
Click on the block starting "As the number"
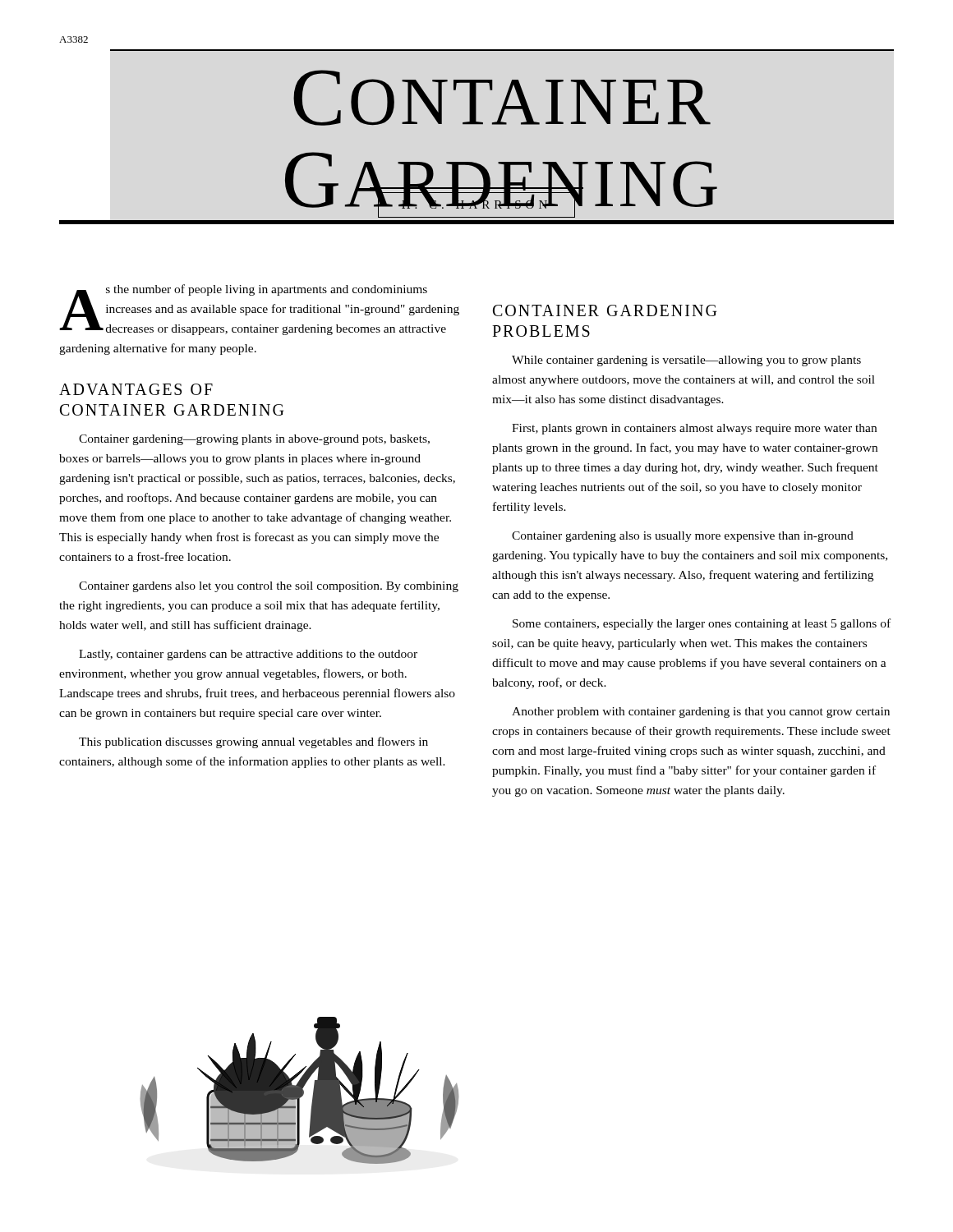pos(259,317)
